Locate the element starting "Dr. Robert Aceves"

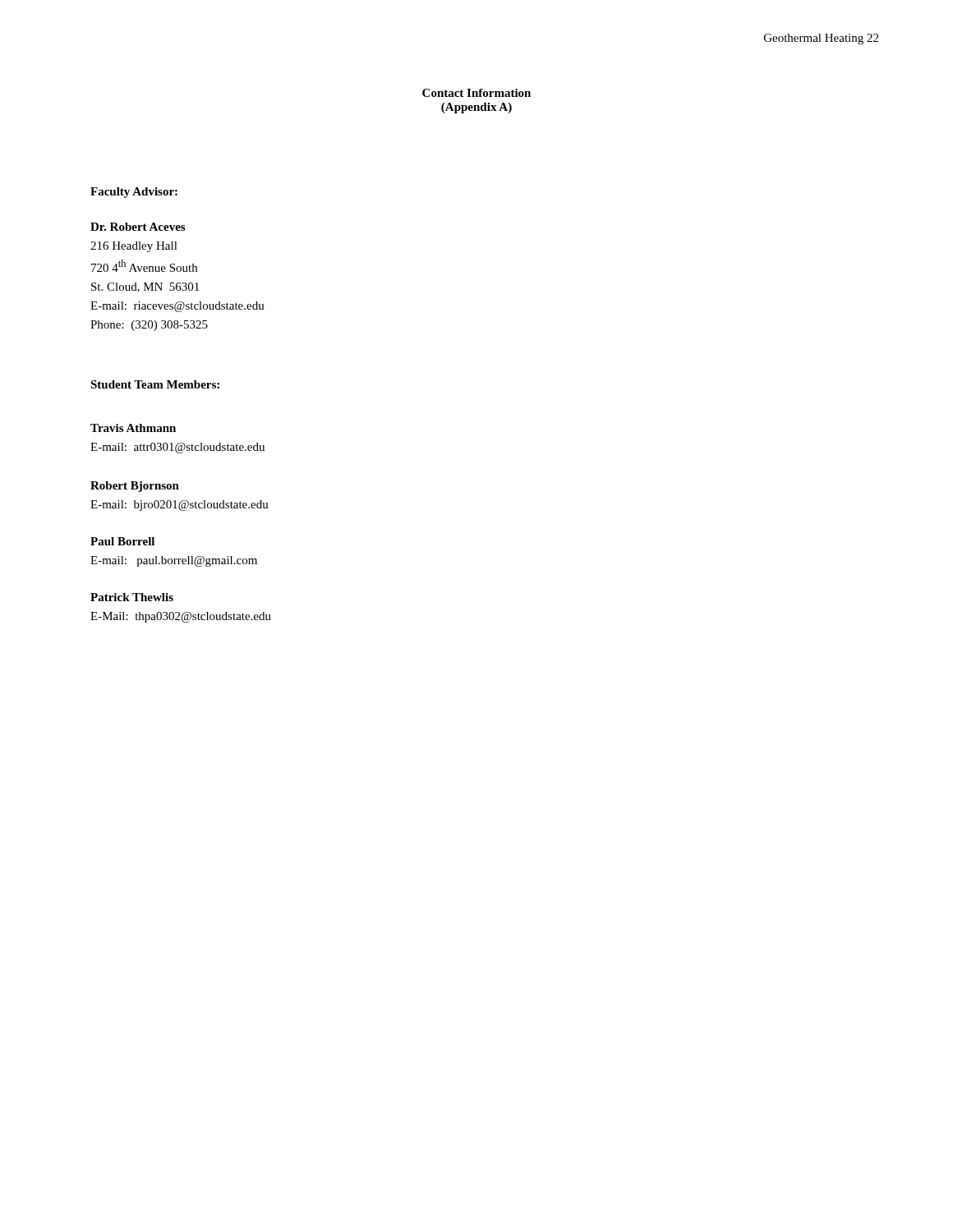pyautogui.click(x=177, y=276)
